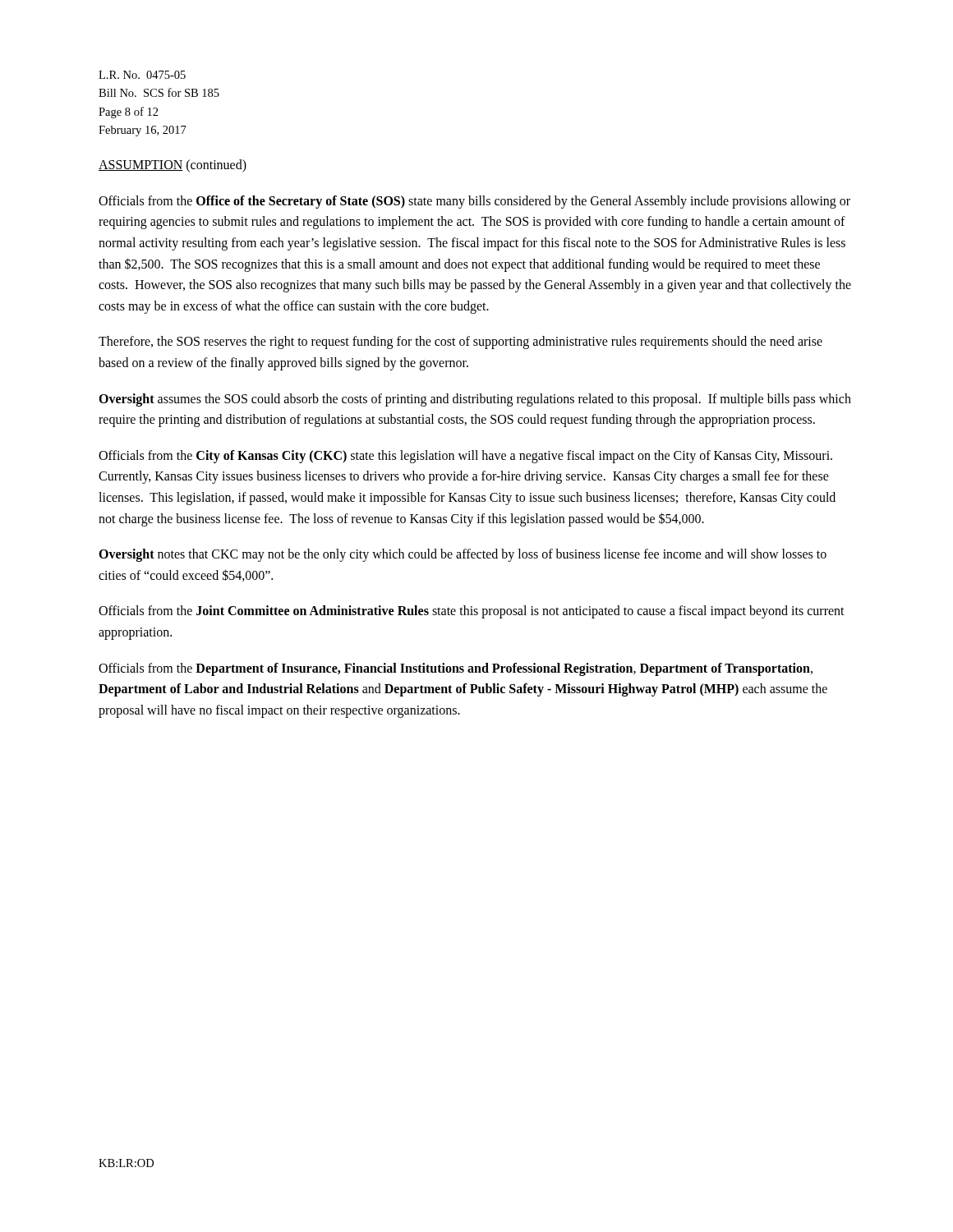Click on the element starting "Officials from the City of Kansas City (CKC)"
Screen dimensions: 1232x953
pos(467,487)
